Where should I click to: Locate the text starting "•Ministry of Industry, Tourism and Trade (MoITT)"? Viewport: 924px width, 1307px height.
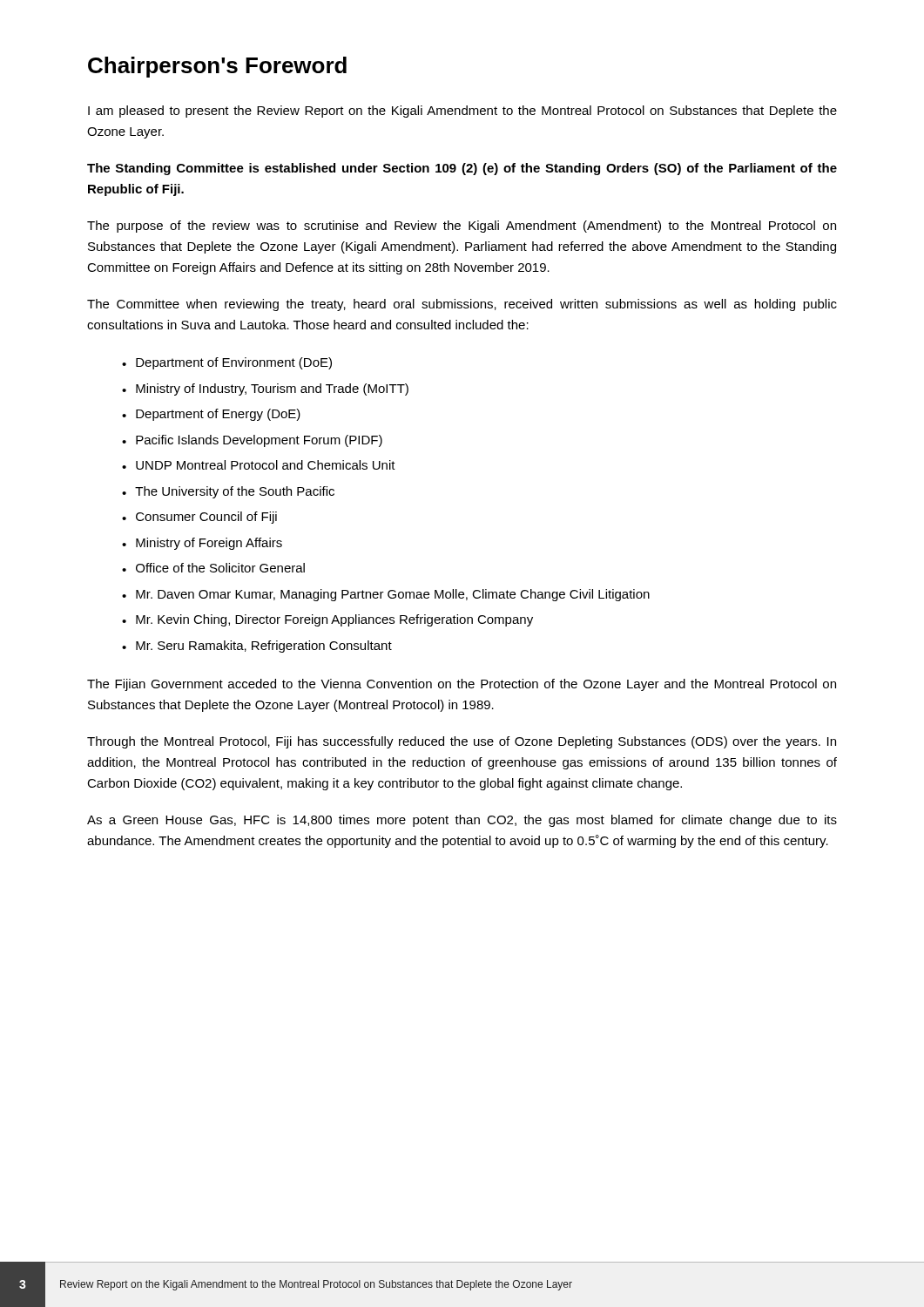pyautogui.click(x=266, y=389)
